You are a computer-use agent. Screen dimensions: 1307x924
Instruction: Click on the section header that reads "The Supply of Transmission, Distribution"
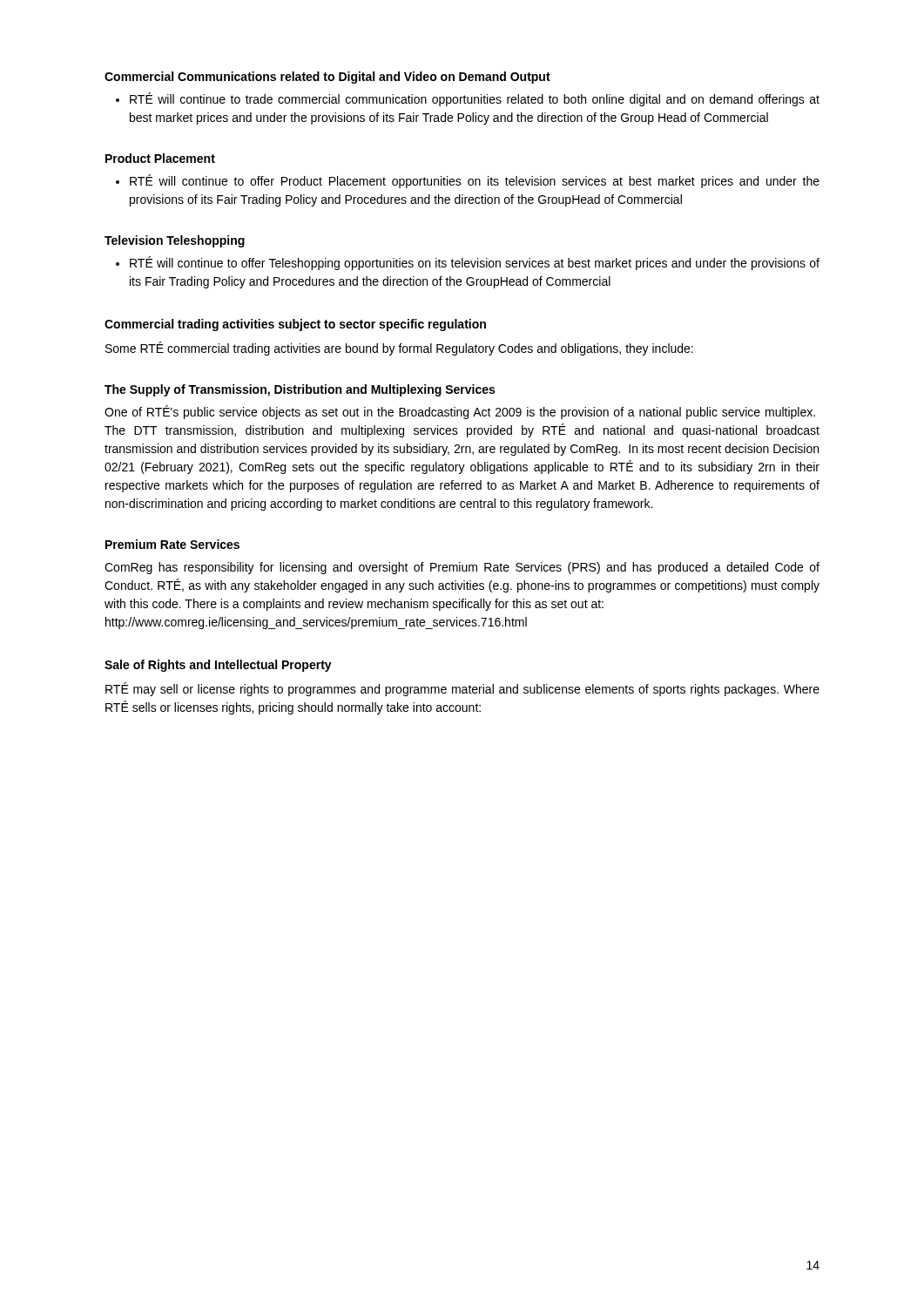[300, 389]
